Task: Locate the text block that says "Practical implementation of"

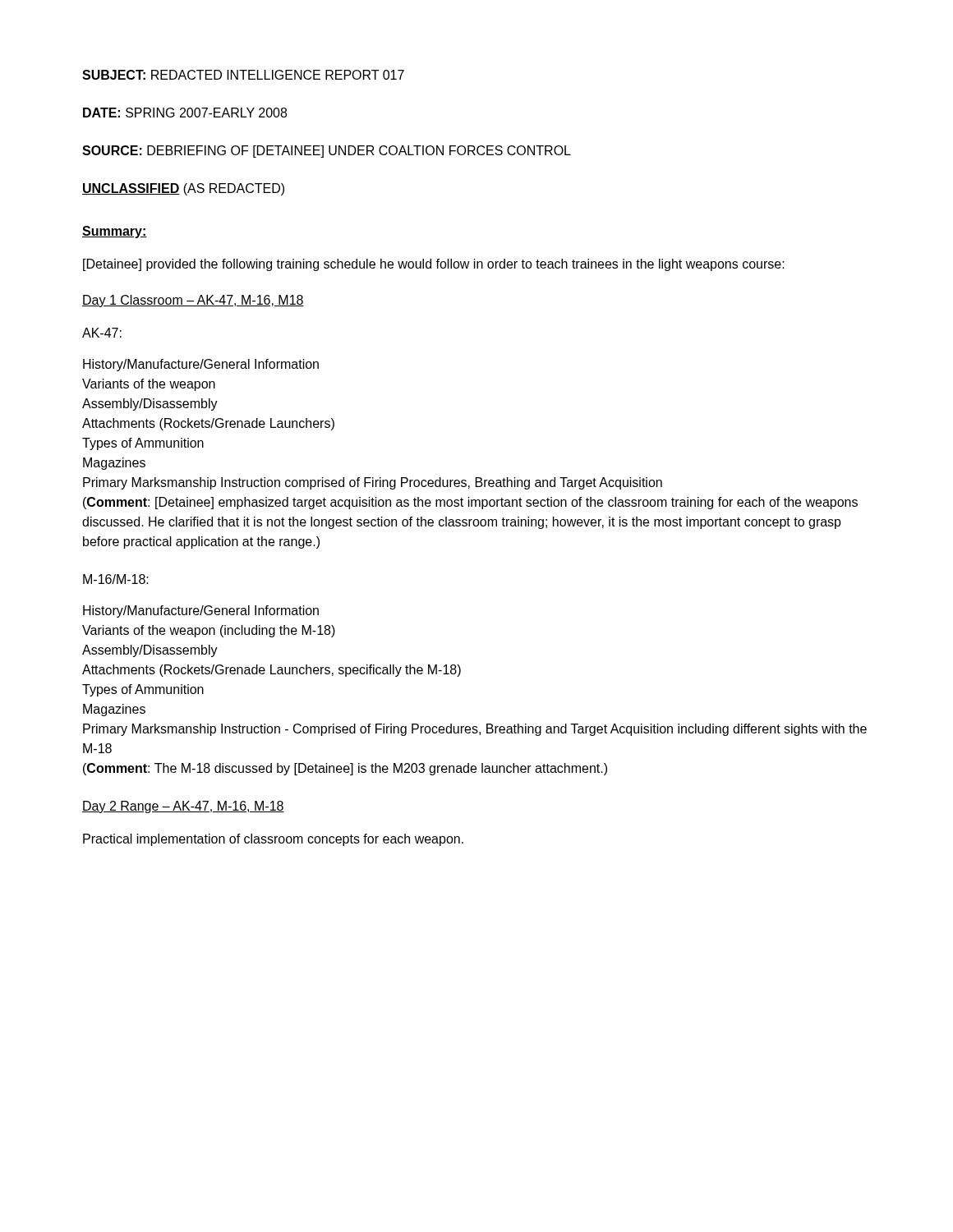Action: tap(273, 840)
